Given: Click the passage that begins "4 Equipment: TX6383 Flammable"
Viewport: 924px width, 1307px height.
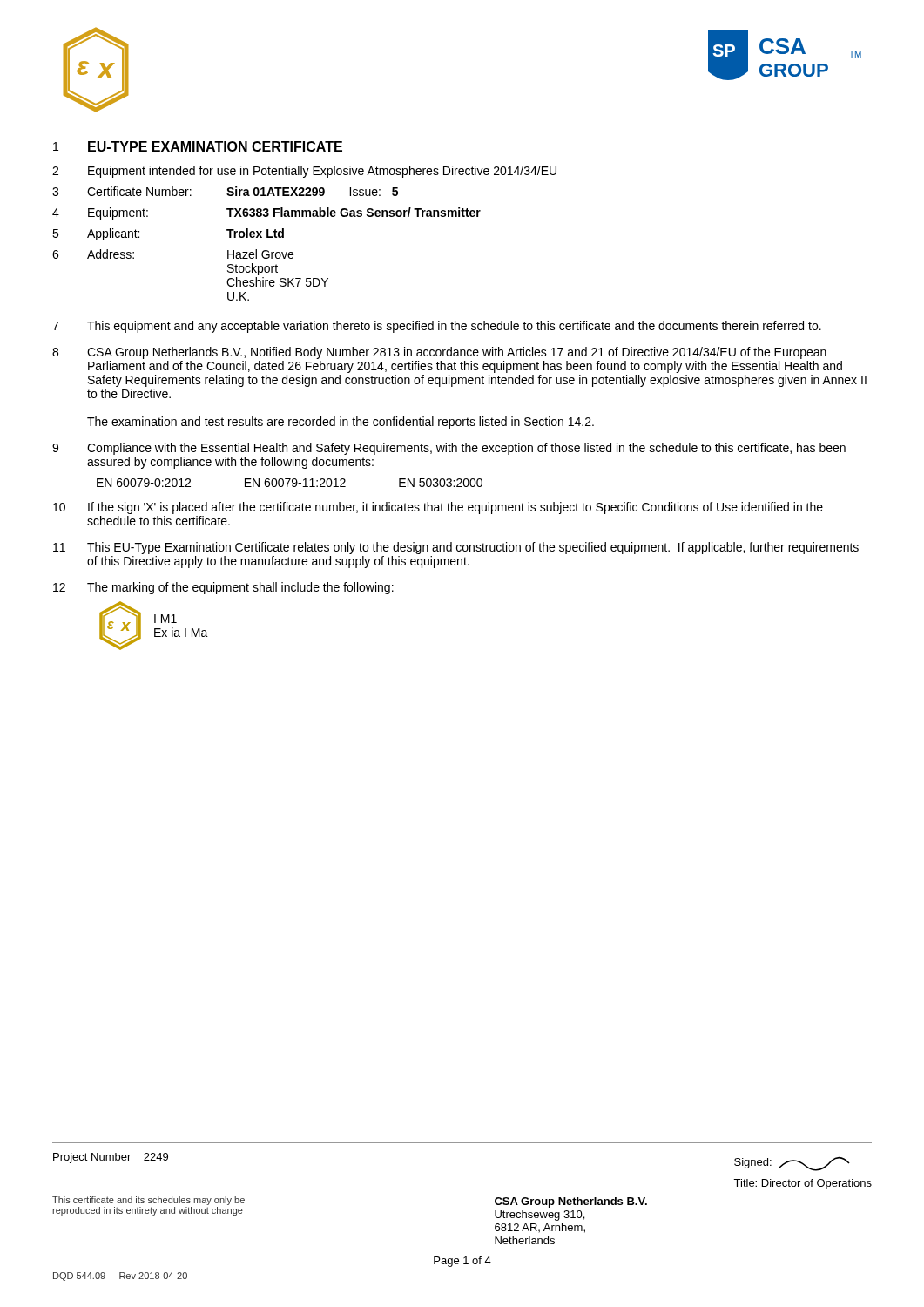Looking at the screenshot, I should [462, 213].
